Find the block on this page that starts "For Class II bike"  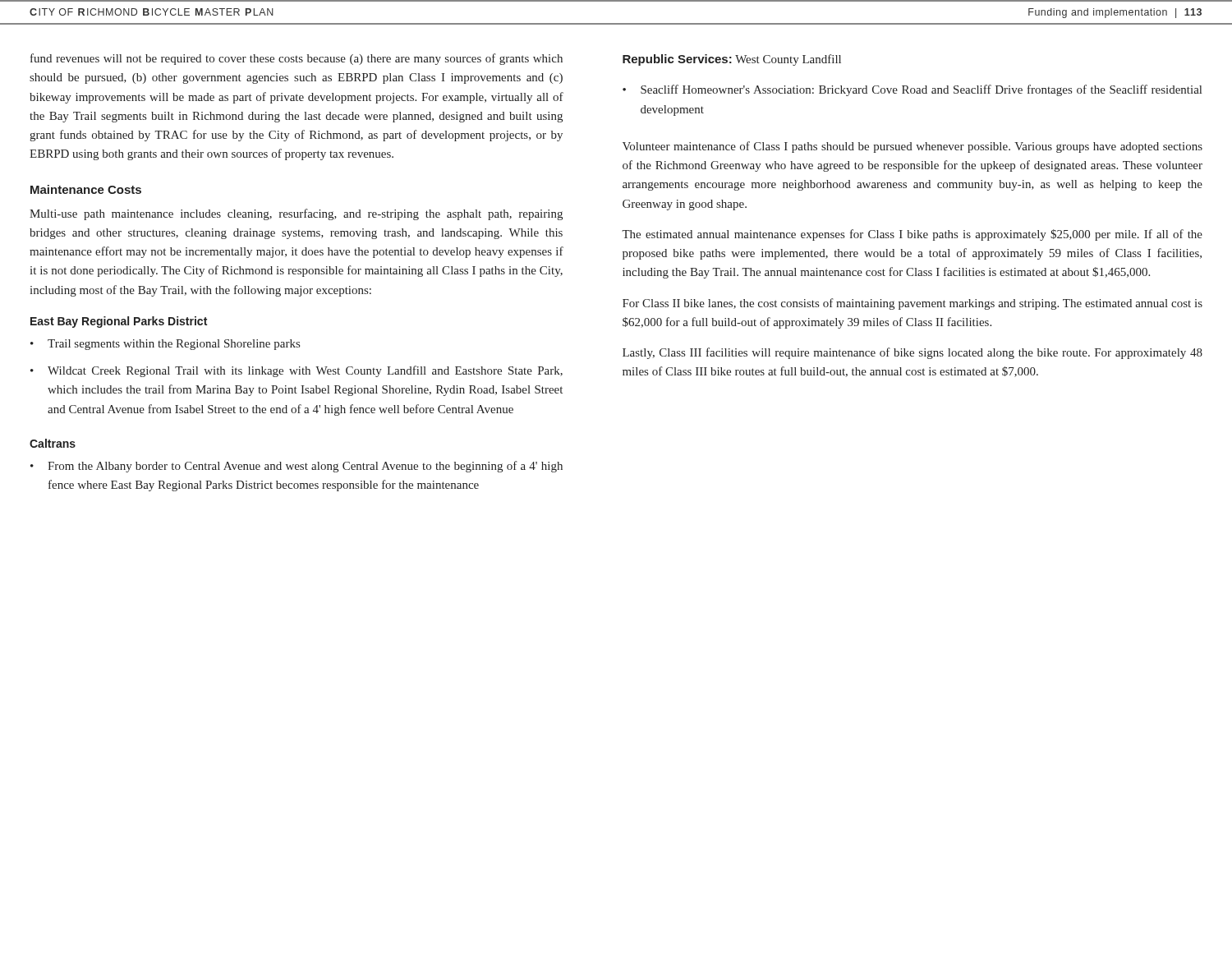click(912, 313)
